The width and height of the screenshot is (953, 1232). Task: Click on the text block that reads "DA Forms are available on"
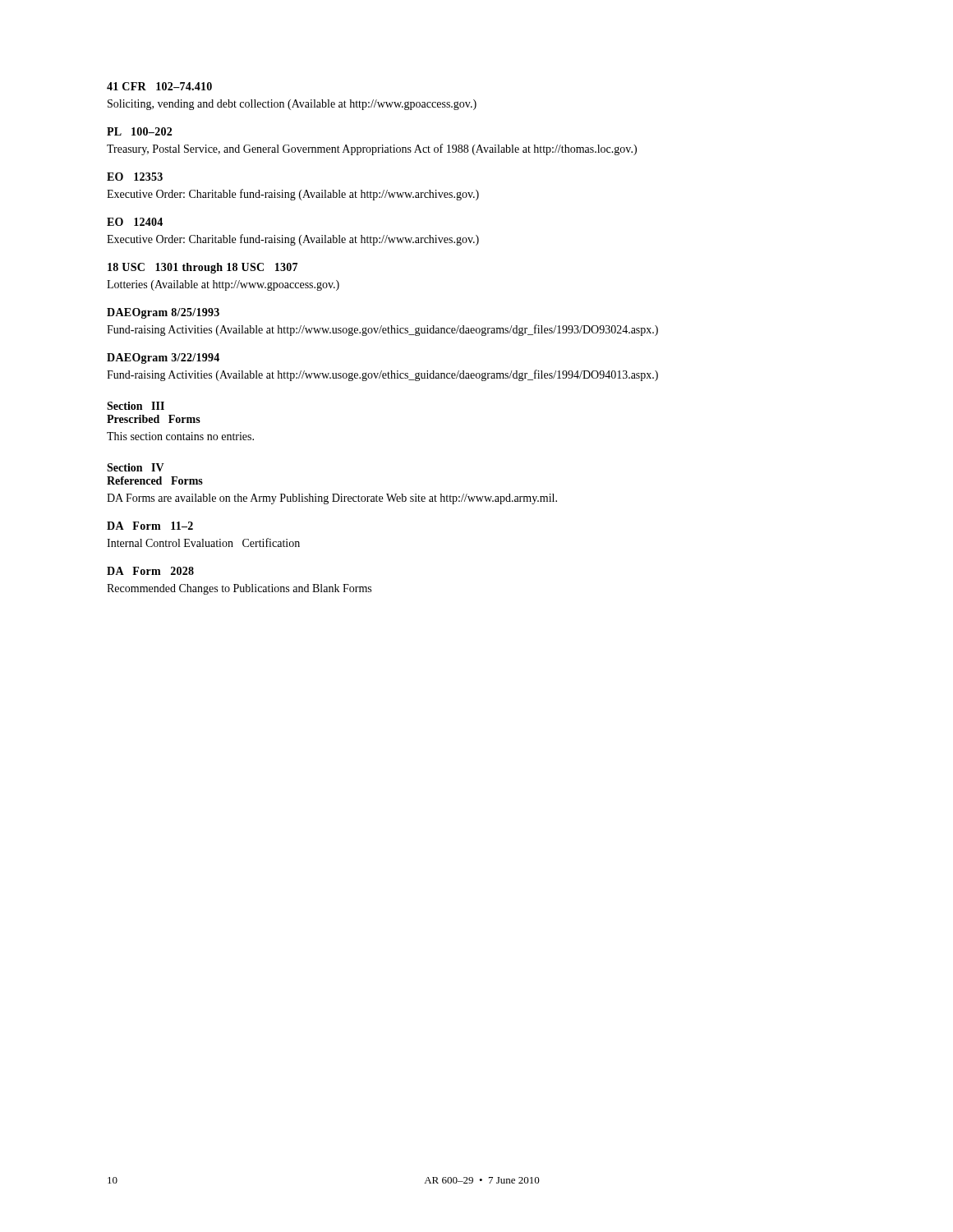(332, 498)
